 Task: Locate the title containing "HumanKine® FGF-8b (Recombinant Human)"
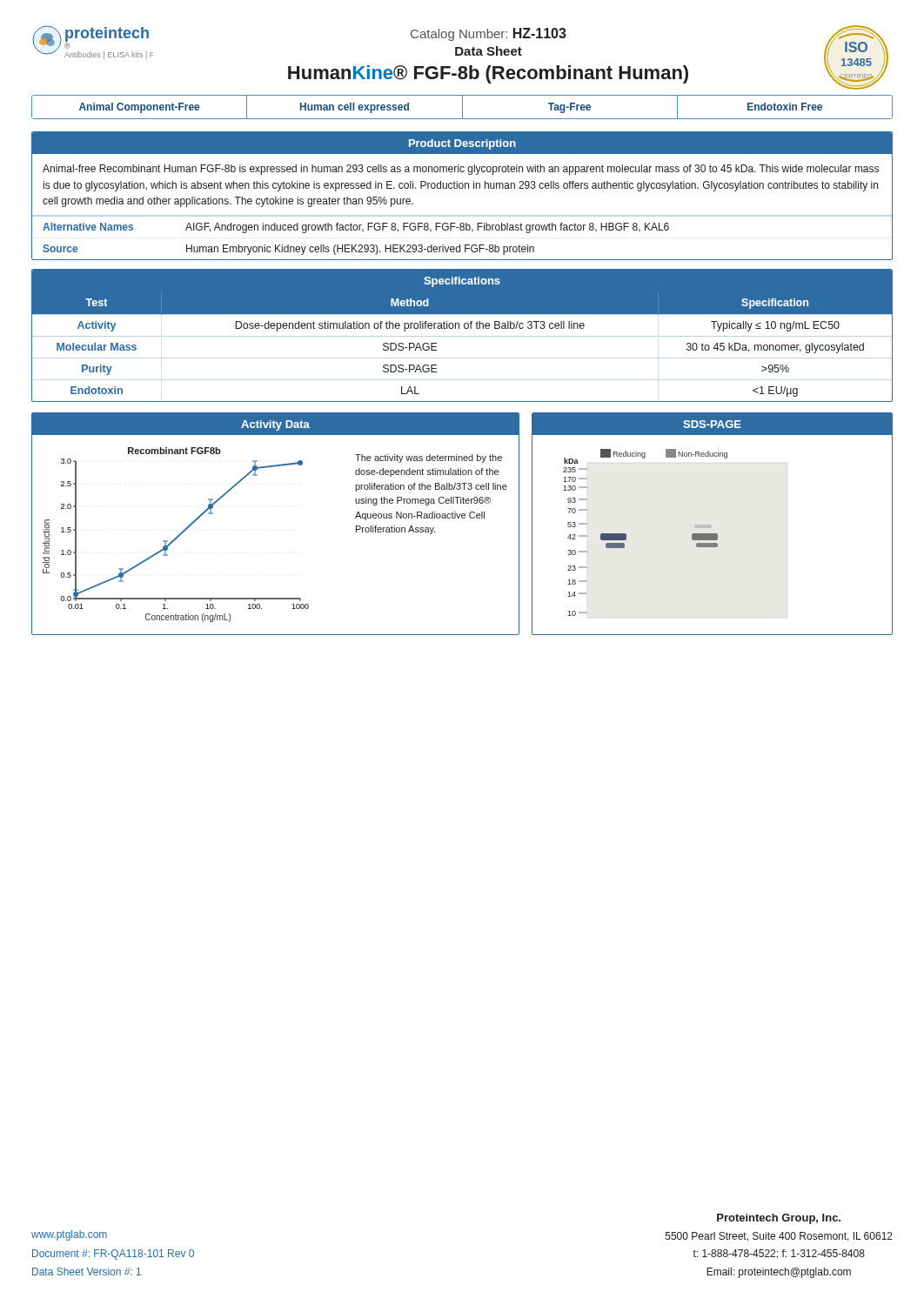(x=488, y=73)
